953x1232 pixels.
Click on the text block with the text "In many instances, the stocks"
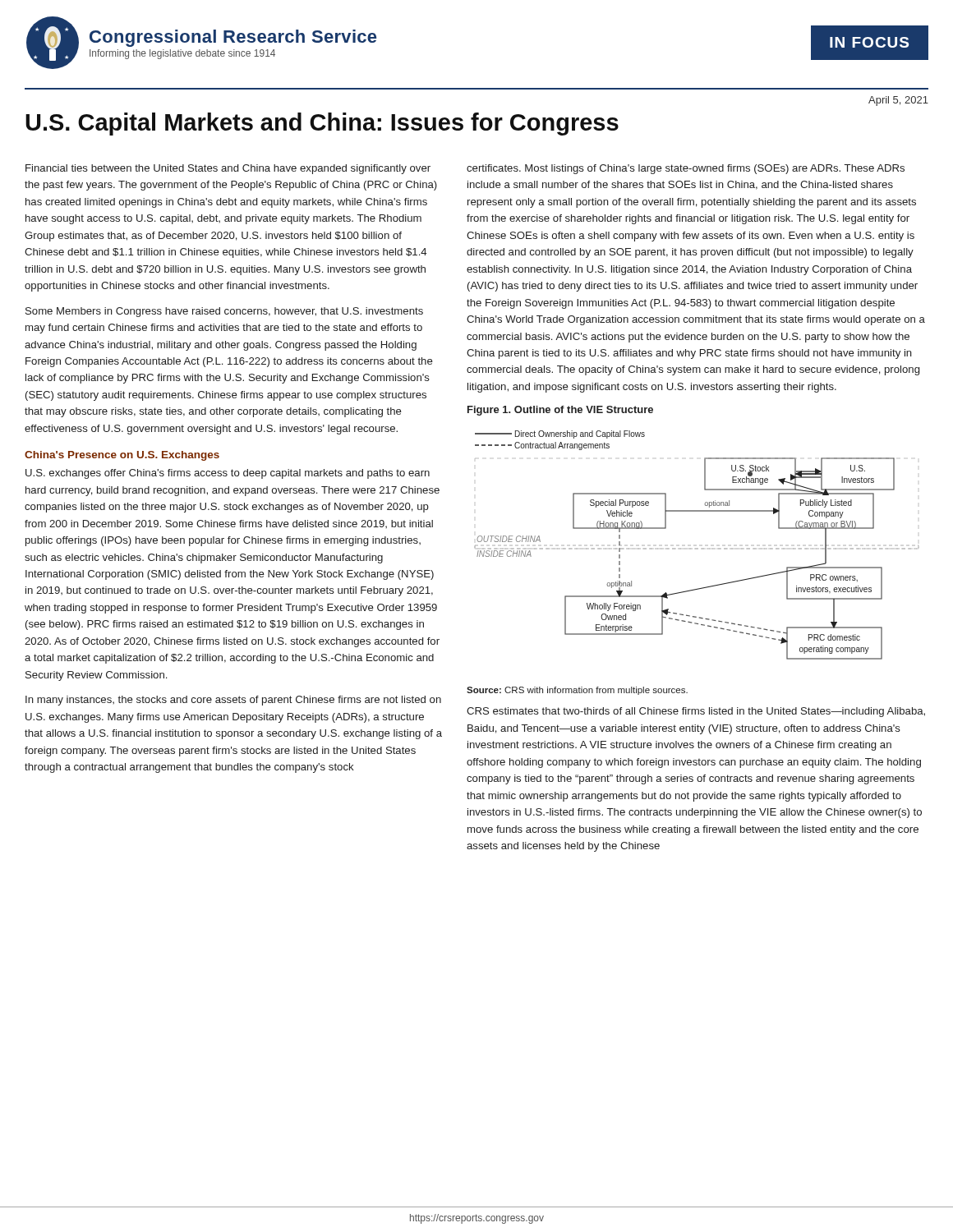233,733
